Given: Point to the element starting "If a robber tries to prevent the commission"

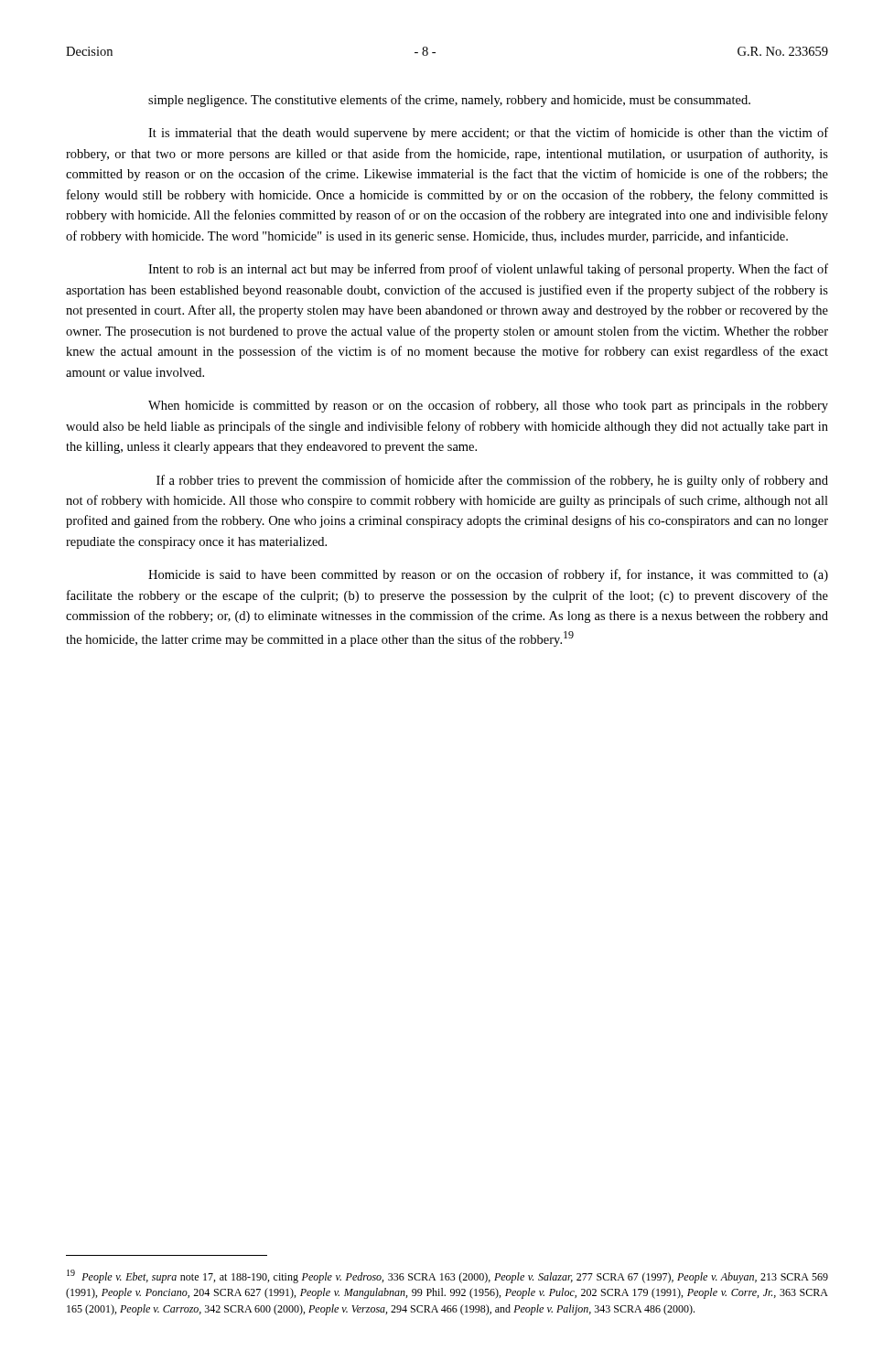Looking at the screenshot, I should click(447, 511).
